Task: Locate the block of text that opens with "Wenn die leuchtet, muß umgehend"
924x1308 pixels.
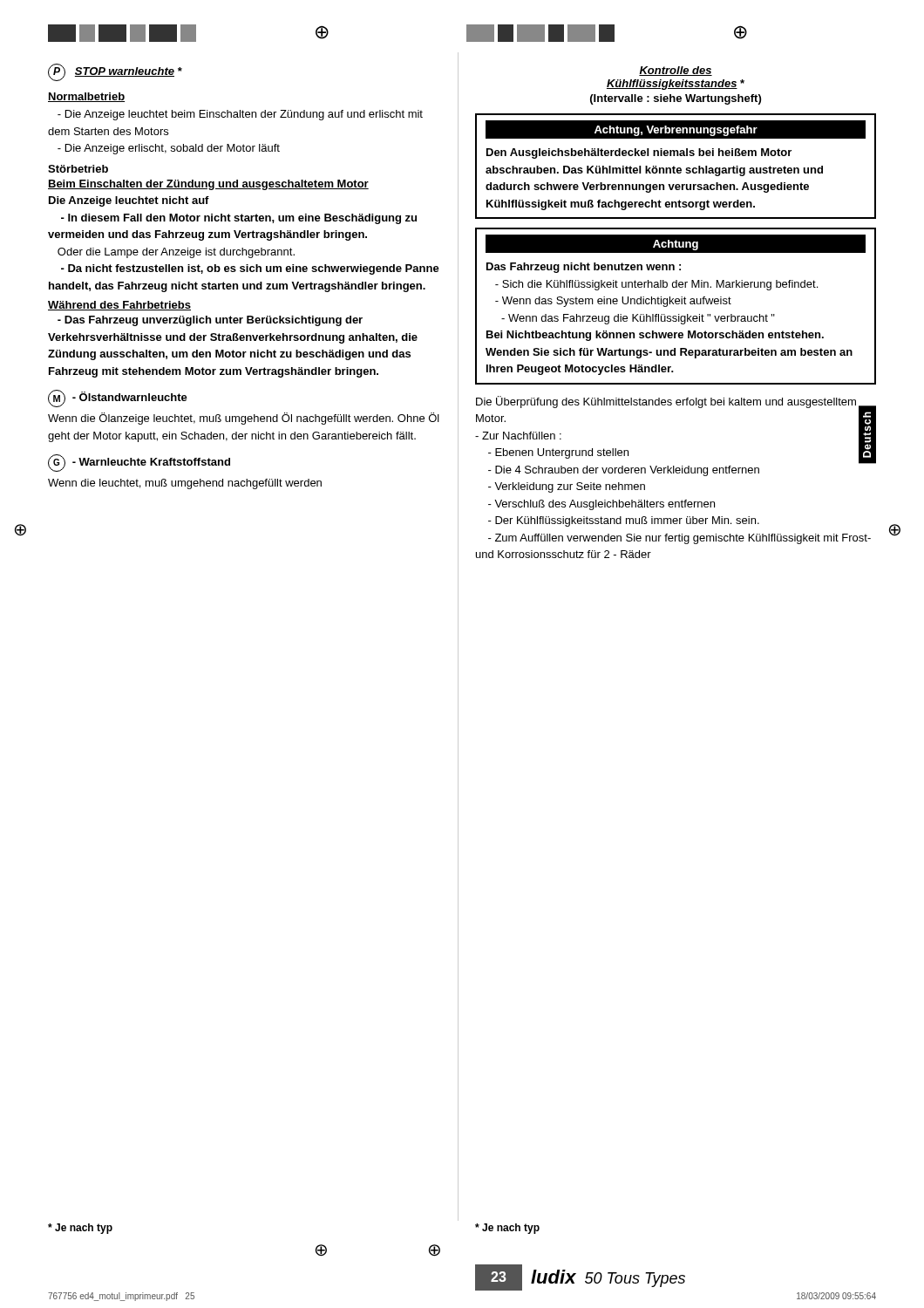Action: [185, 483]
